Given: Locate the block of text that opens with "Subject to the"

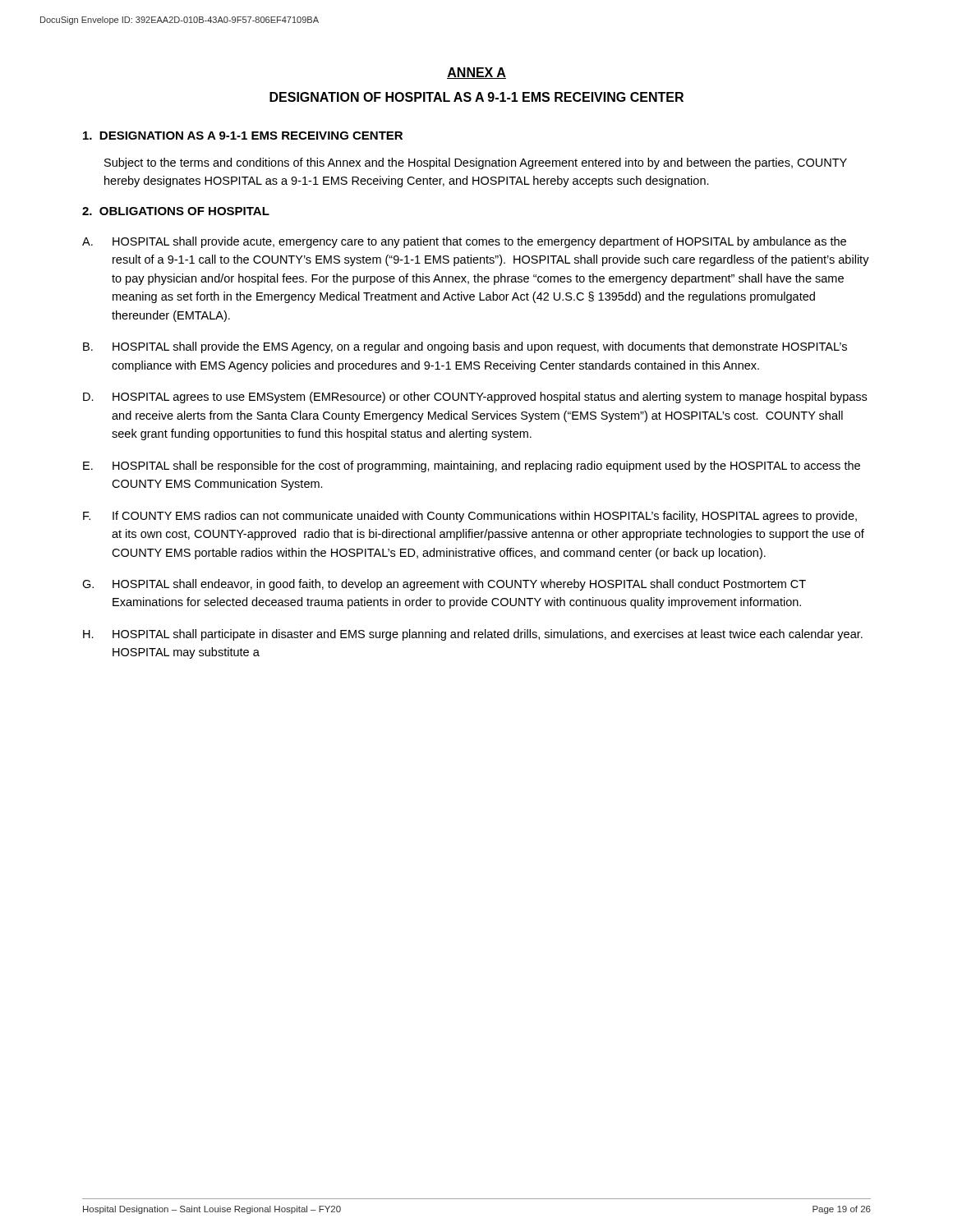Looking at the screenshot, I should pos(475,172).
